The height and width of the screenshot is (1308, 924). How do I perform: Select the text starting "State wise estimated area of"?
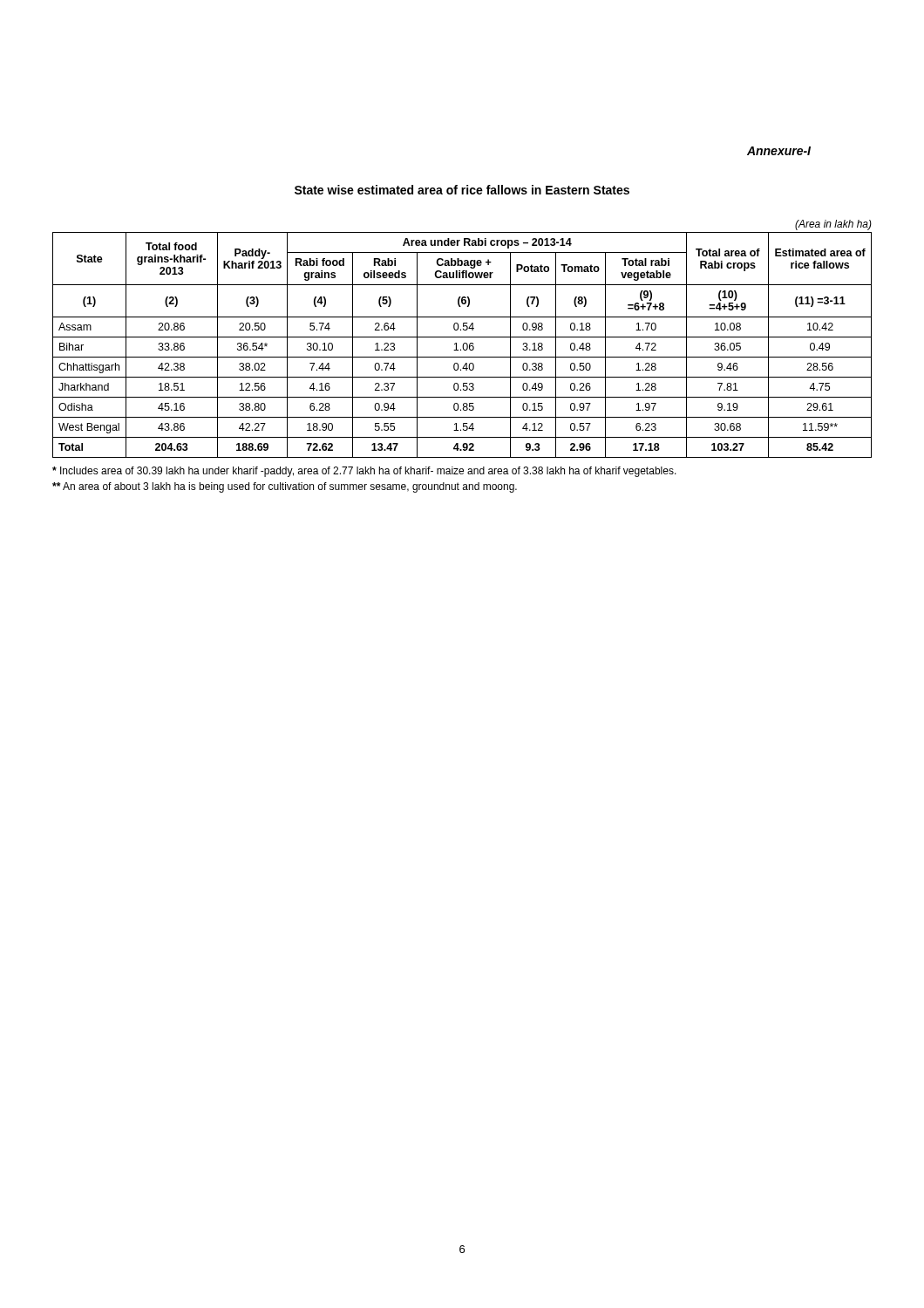(462, 190)
